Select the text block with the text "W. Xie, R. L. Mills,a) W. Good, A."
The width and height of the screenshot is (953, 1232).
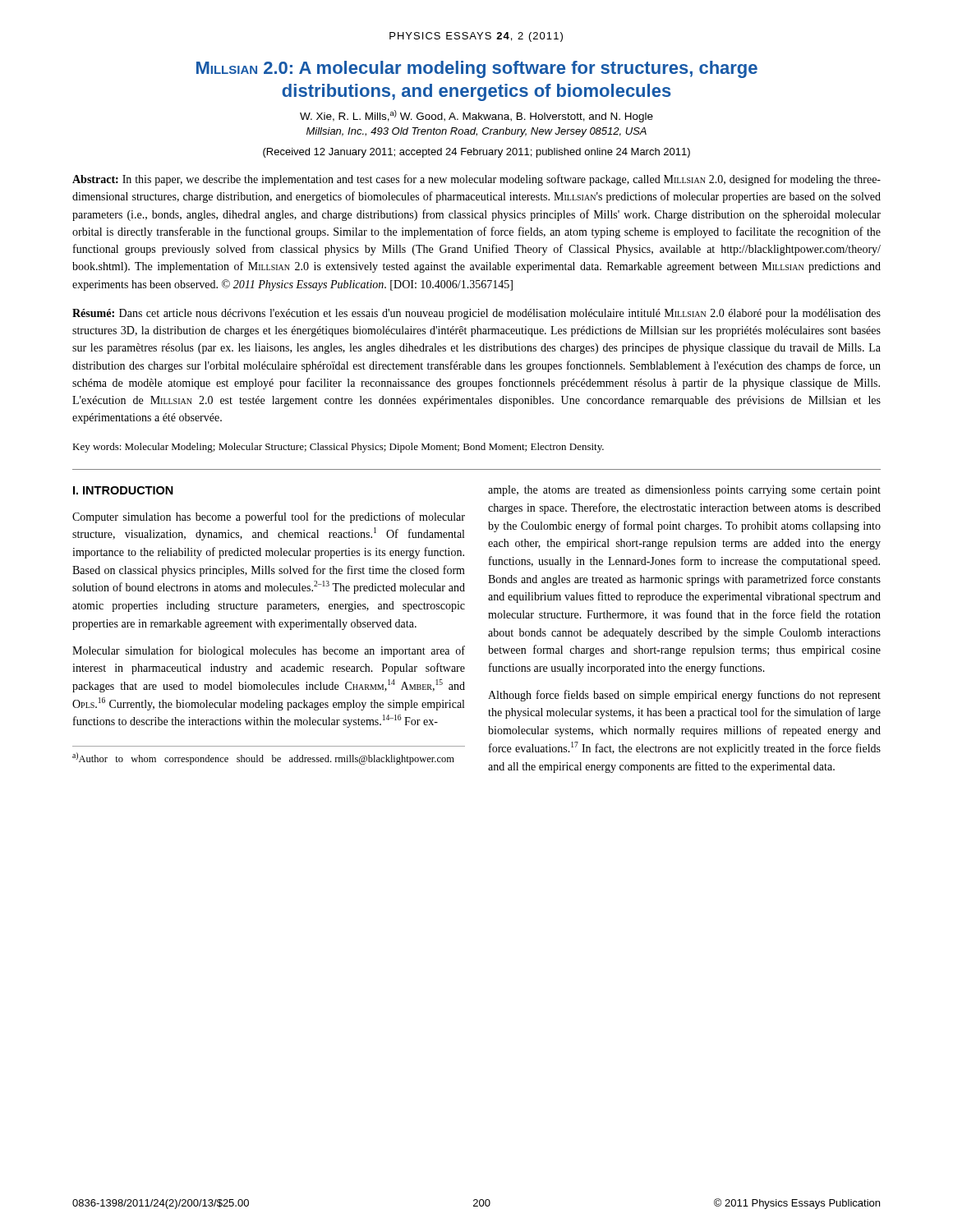click(476, 116)
